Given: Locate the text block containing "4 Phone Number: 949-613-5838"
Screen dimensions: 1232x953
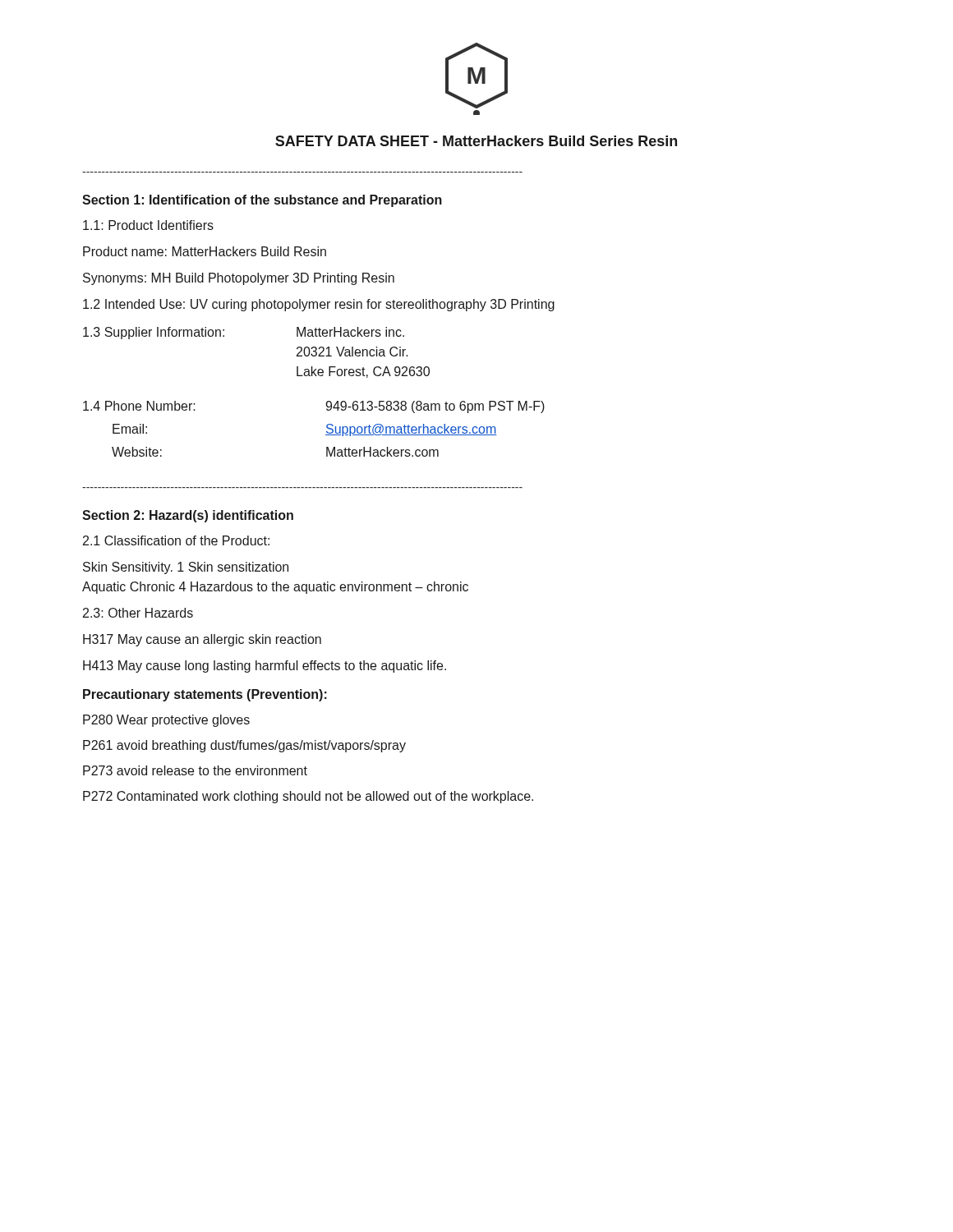Looking at the screenshot, I should [138, 407].
